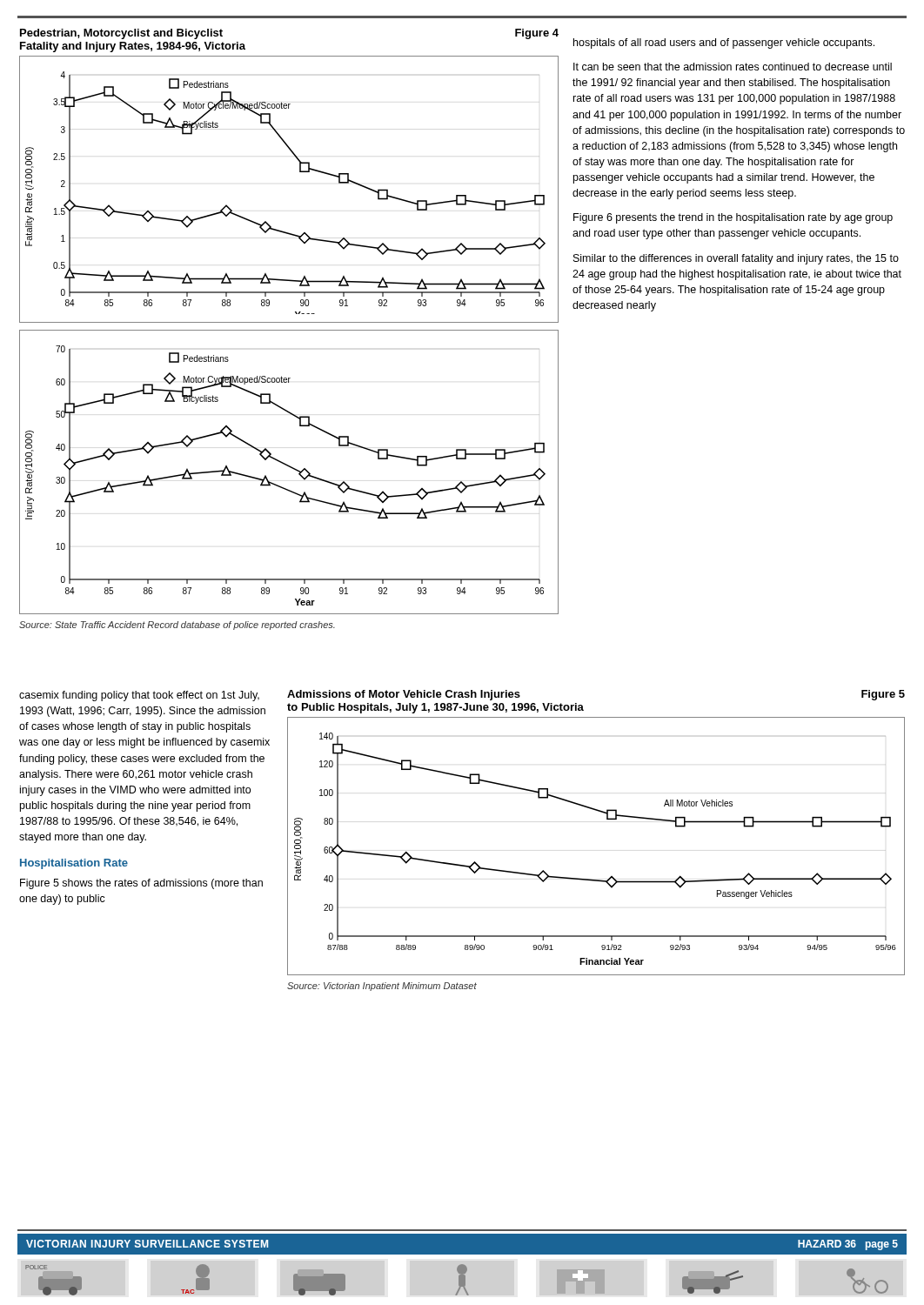
Task: Point to the region starting "It can be"
Action: 739,130
